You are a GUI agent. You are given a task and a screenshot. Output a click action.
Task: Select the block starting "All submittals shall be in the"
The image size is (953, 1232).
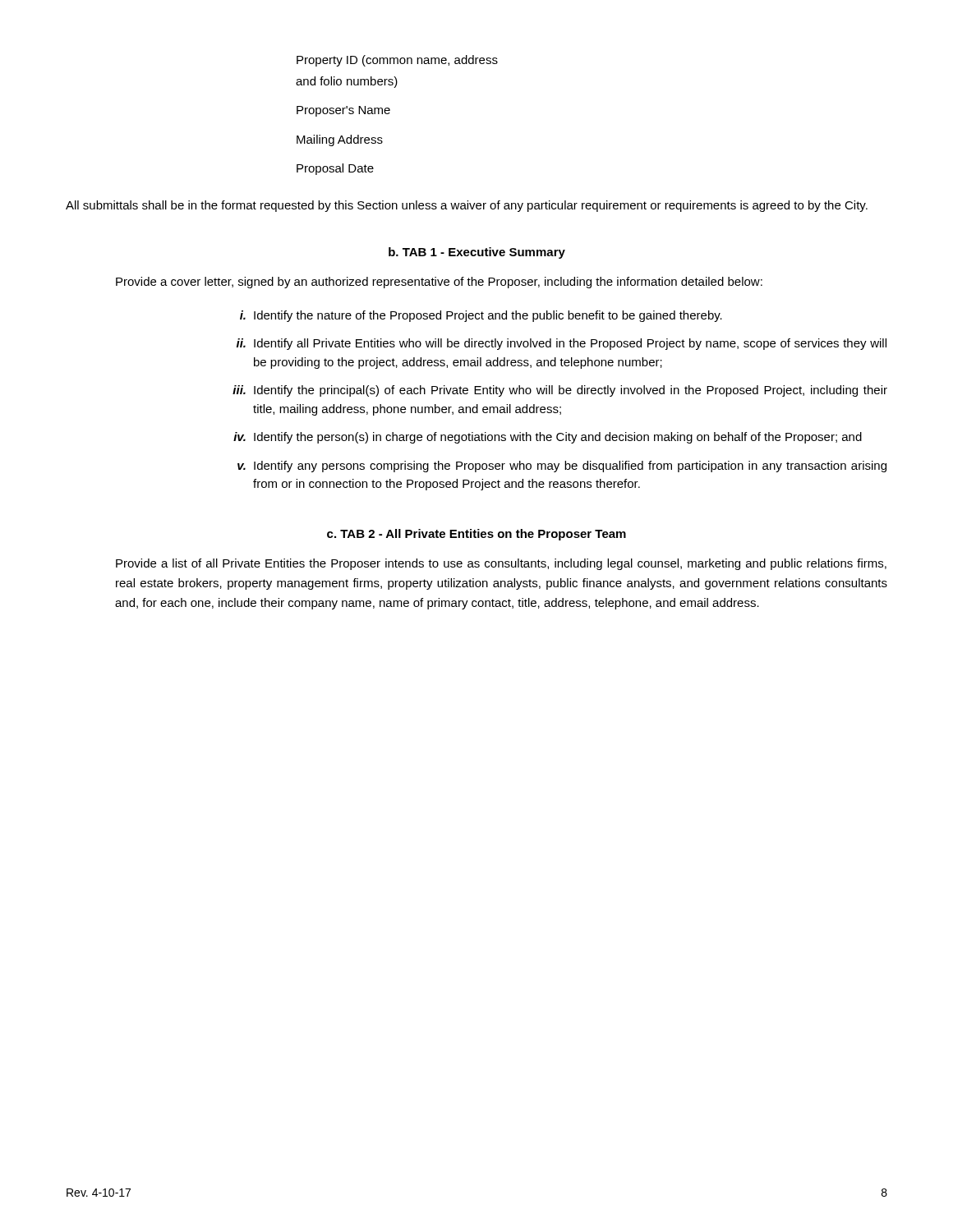tap(467, 205)
